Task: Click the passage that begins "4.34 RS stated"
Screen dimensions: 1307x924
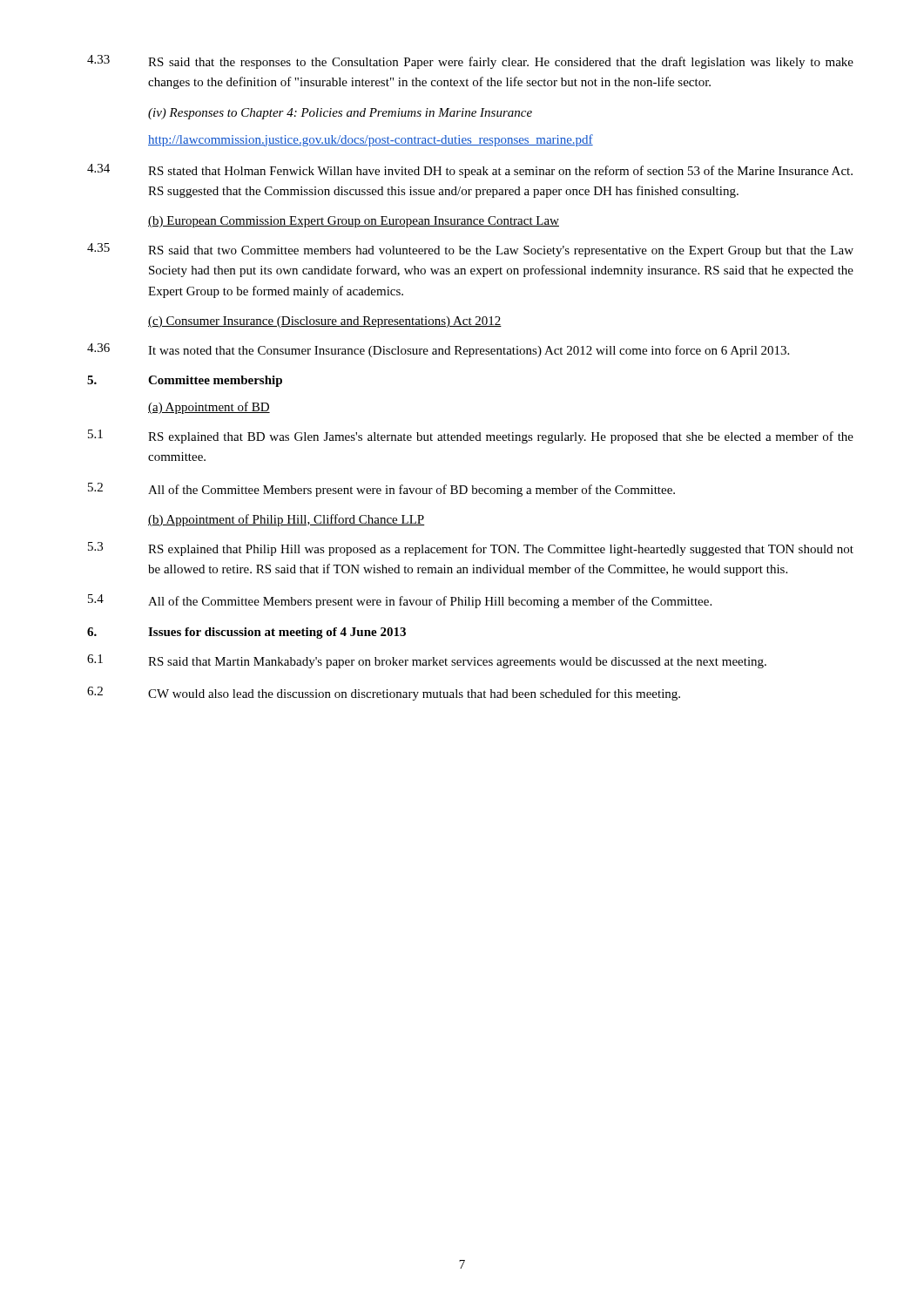Action: coord(470,181)
